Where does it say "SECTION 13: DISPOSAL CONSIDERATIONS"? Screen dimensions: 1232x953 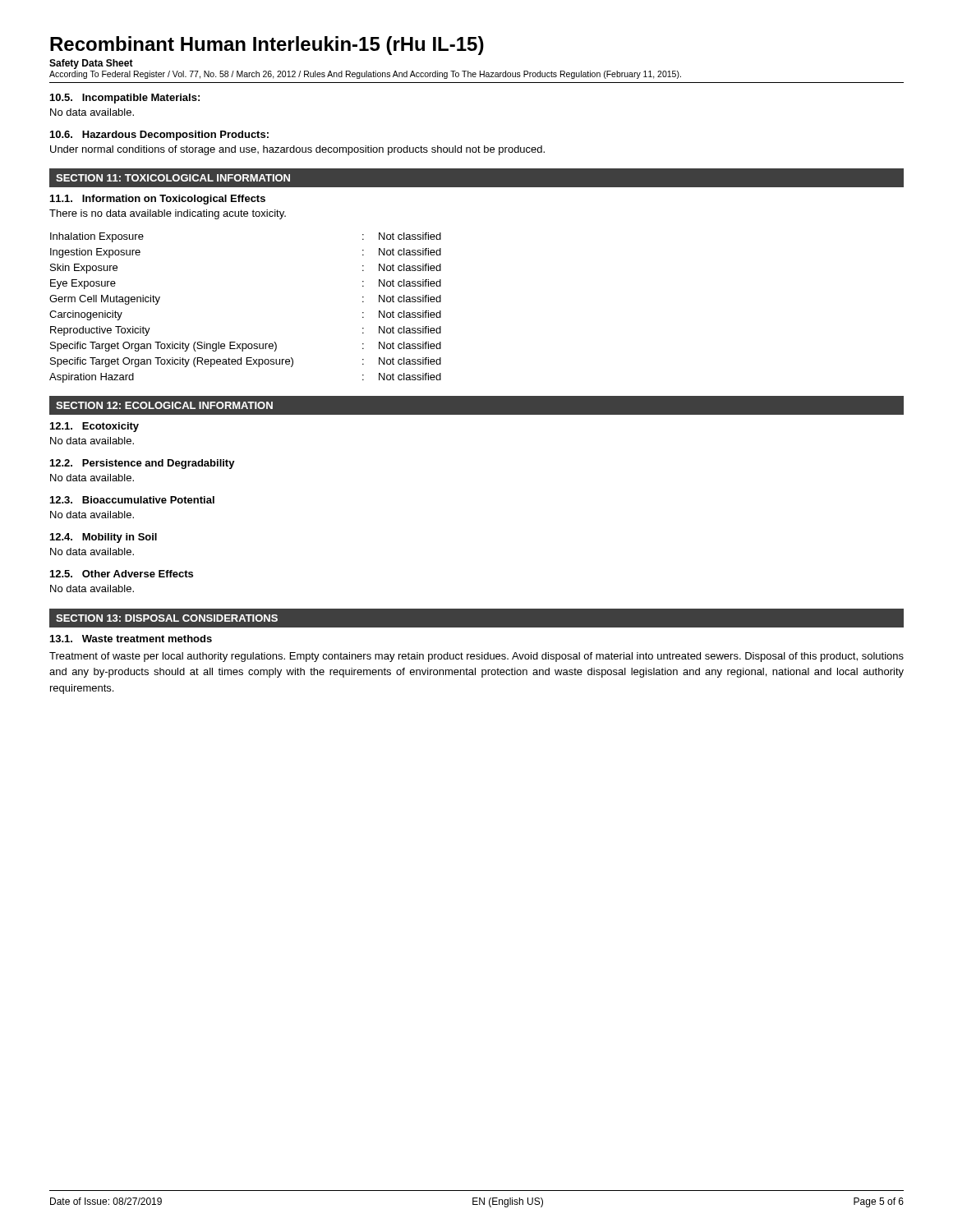click(167, 618)
